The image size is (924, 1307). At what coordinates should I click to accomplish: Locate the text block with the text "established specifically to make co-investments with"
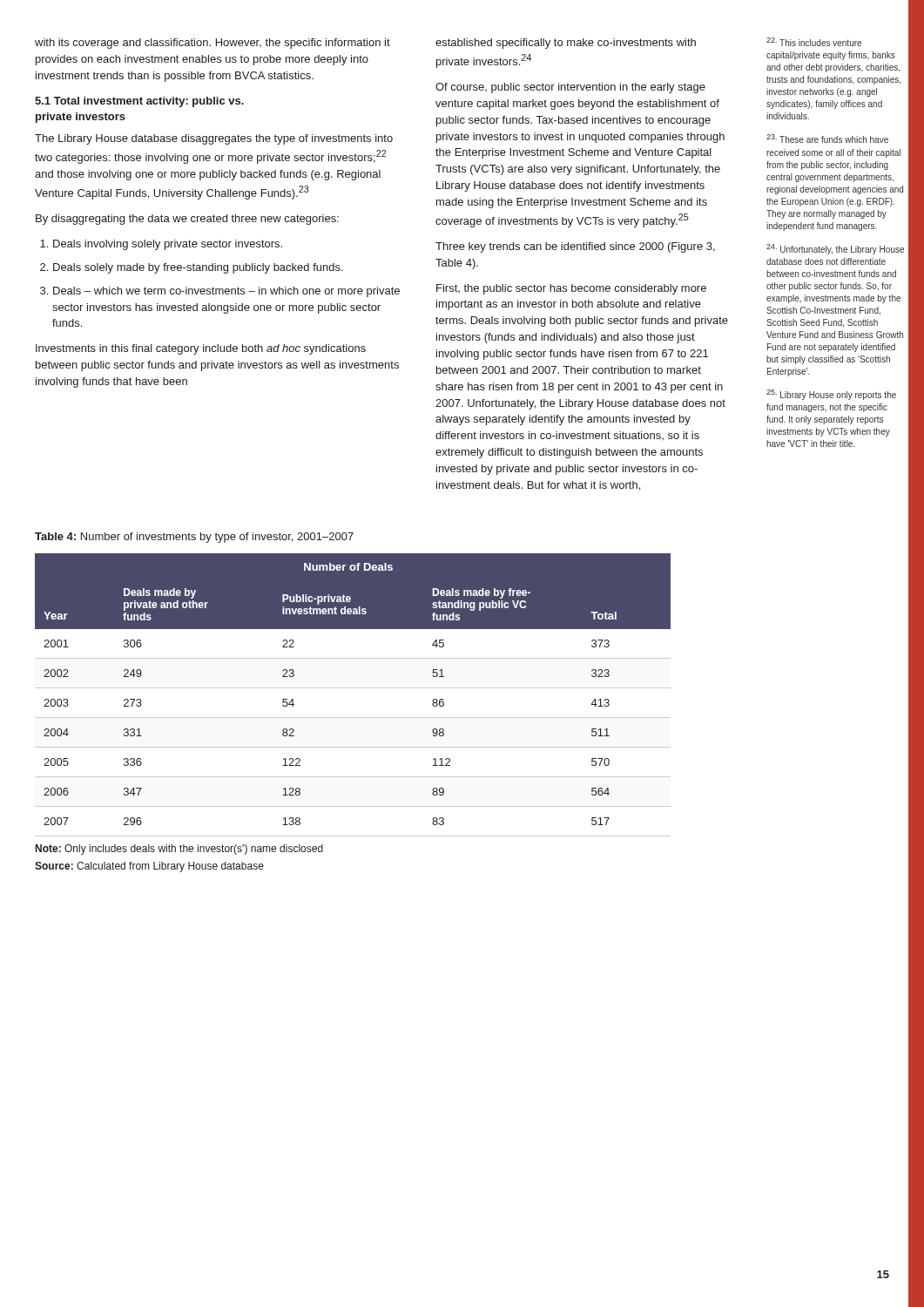click(x=584, y=53)
